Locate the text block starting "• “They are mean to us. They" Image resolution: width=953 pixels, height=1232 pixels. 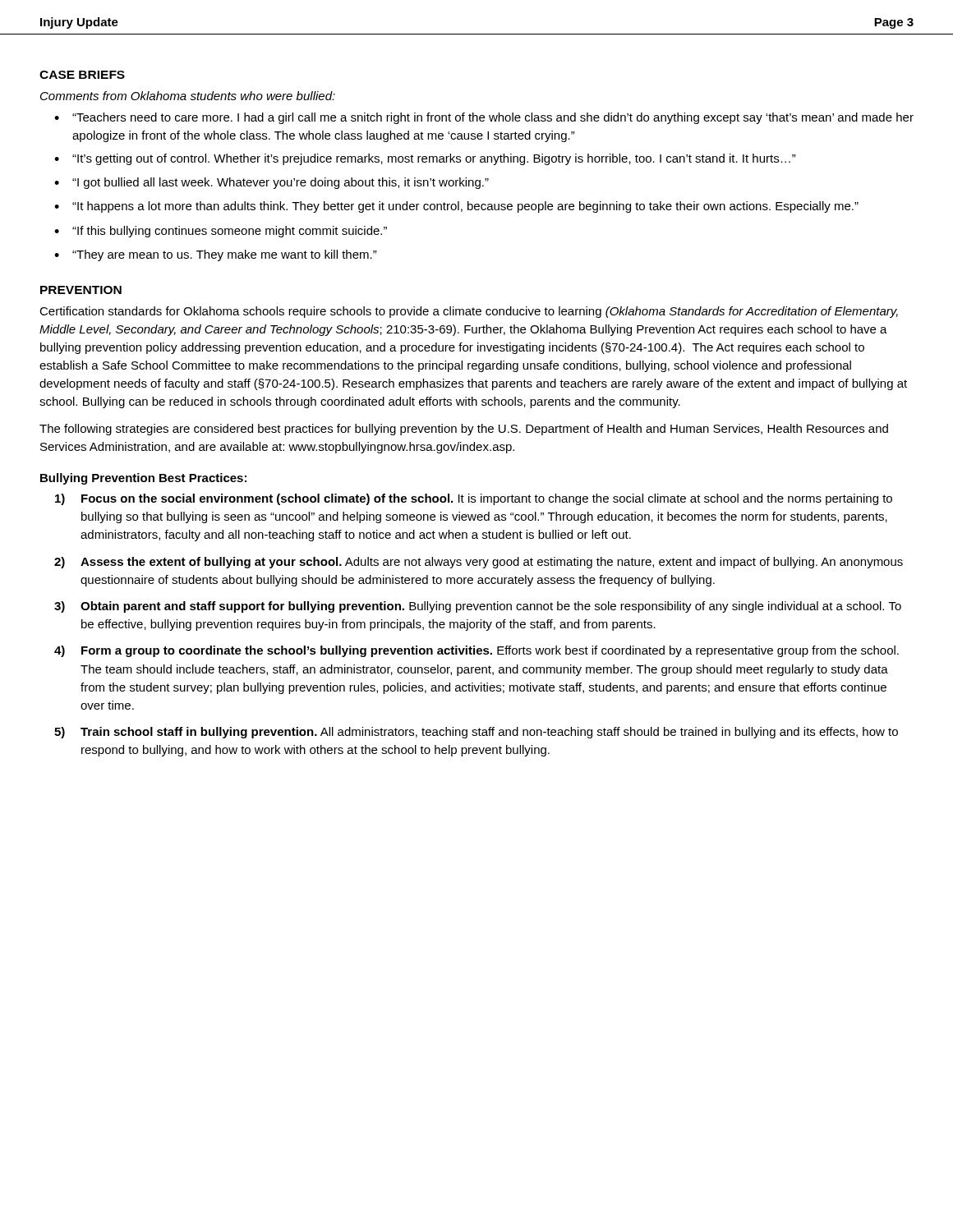pos(216,255)
